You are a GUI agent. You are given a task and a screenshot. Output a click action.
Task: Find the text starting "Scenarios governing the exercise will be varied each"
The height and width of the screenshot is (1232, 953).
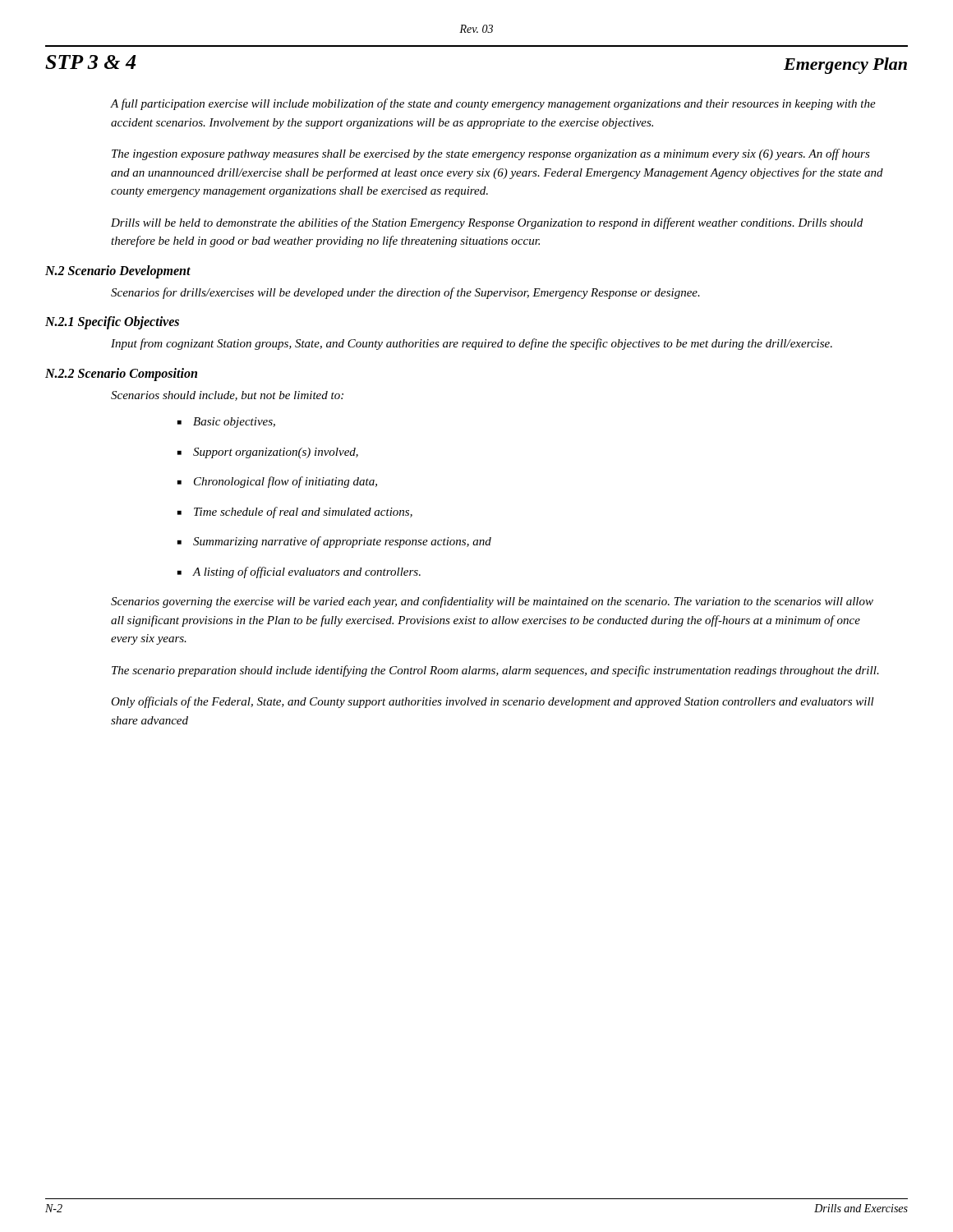[x=497, y=620]
